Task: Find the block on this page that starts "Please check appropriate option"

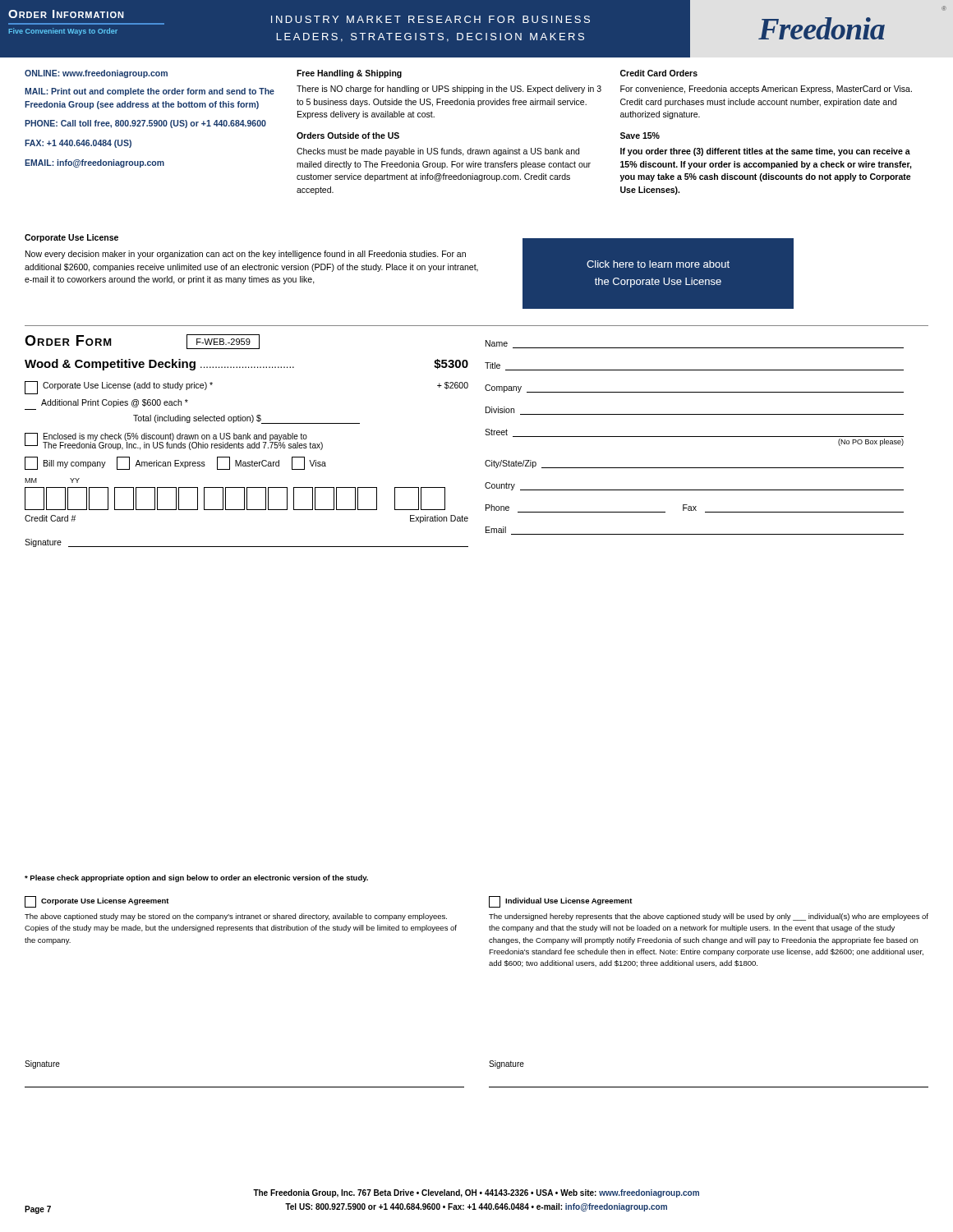Action: [197, 878]
